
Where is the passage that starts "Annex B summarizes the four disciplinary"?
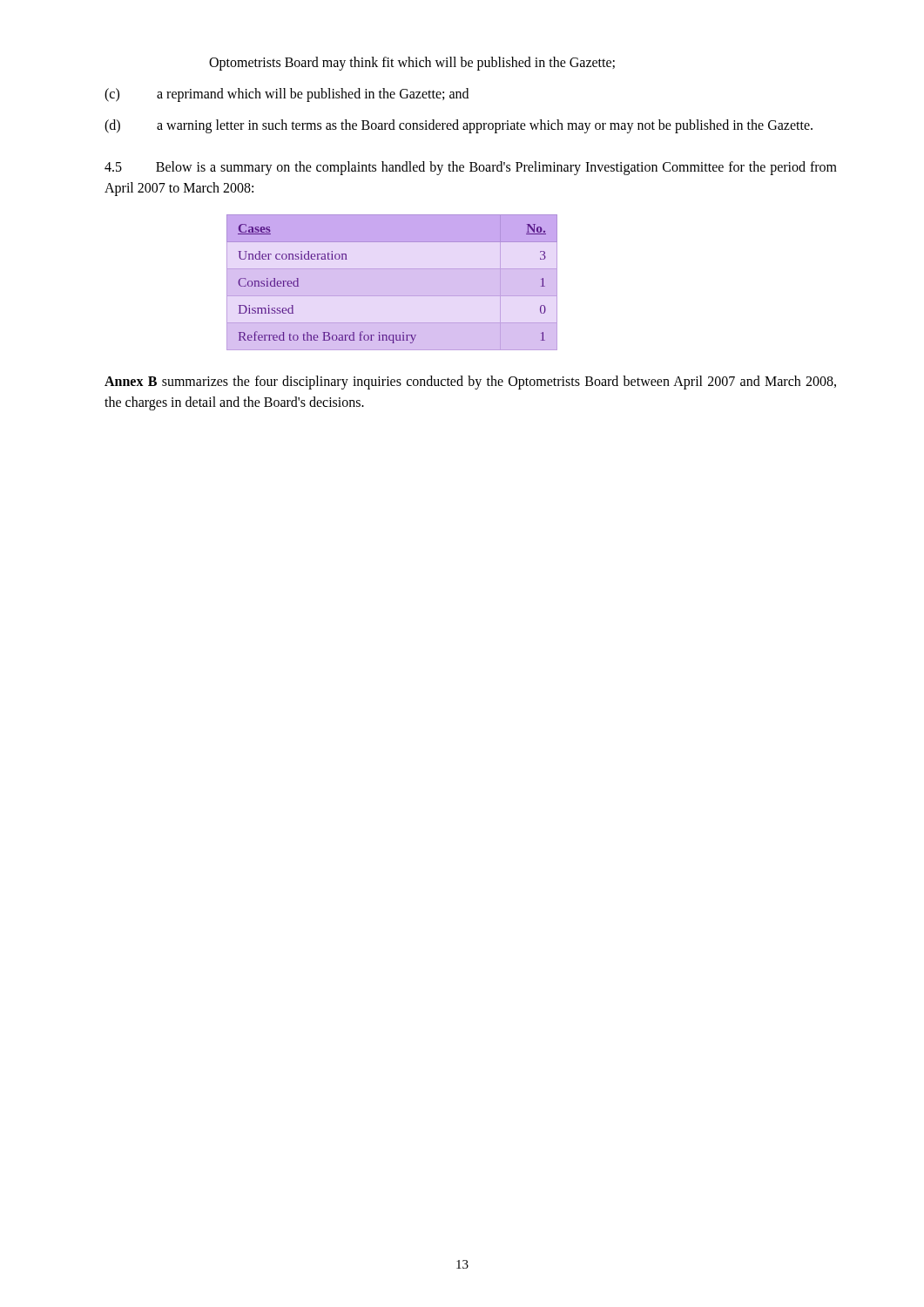point(471,392)
